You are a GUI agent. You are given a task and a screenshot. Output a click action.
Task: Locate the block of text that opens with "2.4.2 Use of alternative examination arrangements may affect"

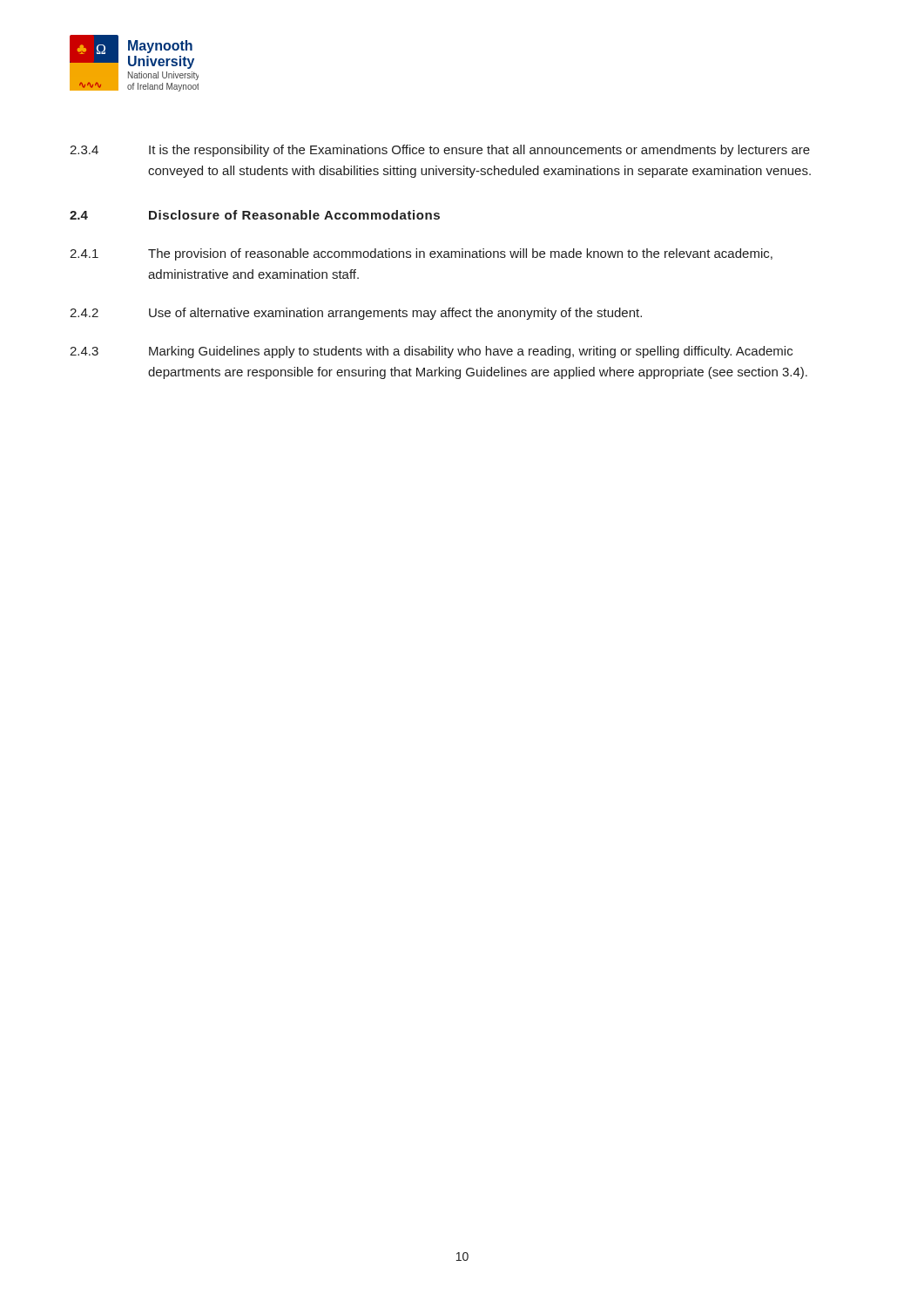pyautogui.click(x=462, y=313)
